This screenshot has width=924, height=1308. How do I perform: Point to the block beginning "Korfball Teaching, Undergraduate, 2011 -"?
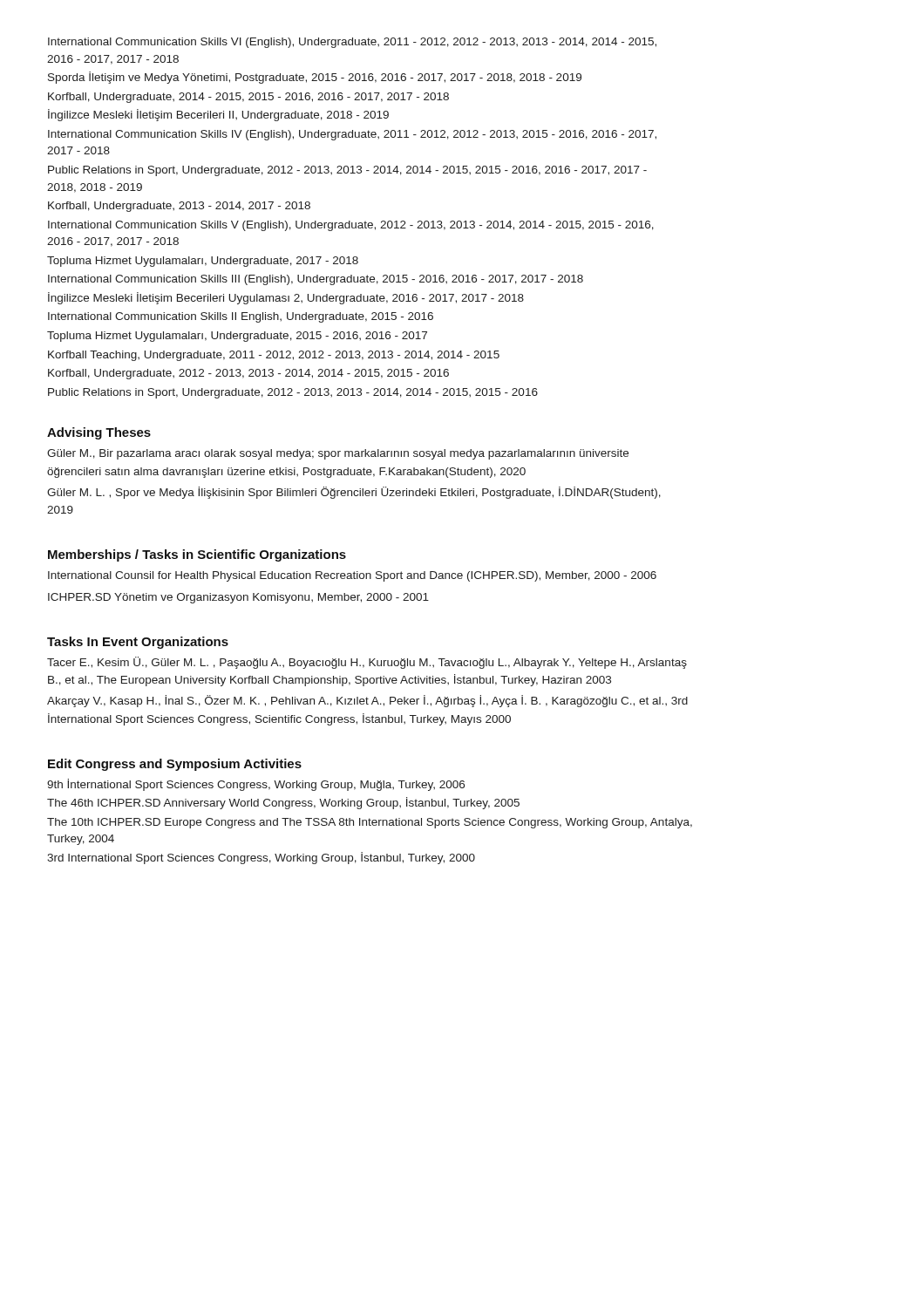pos(273,354)
